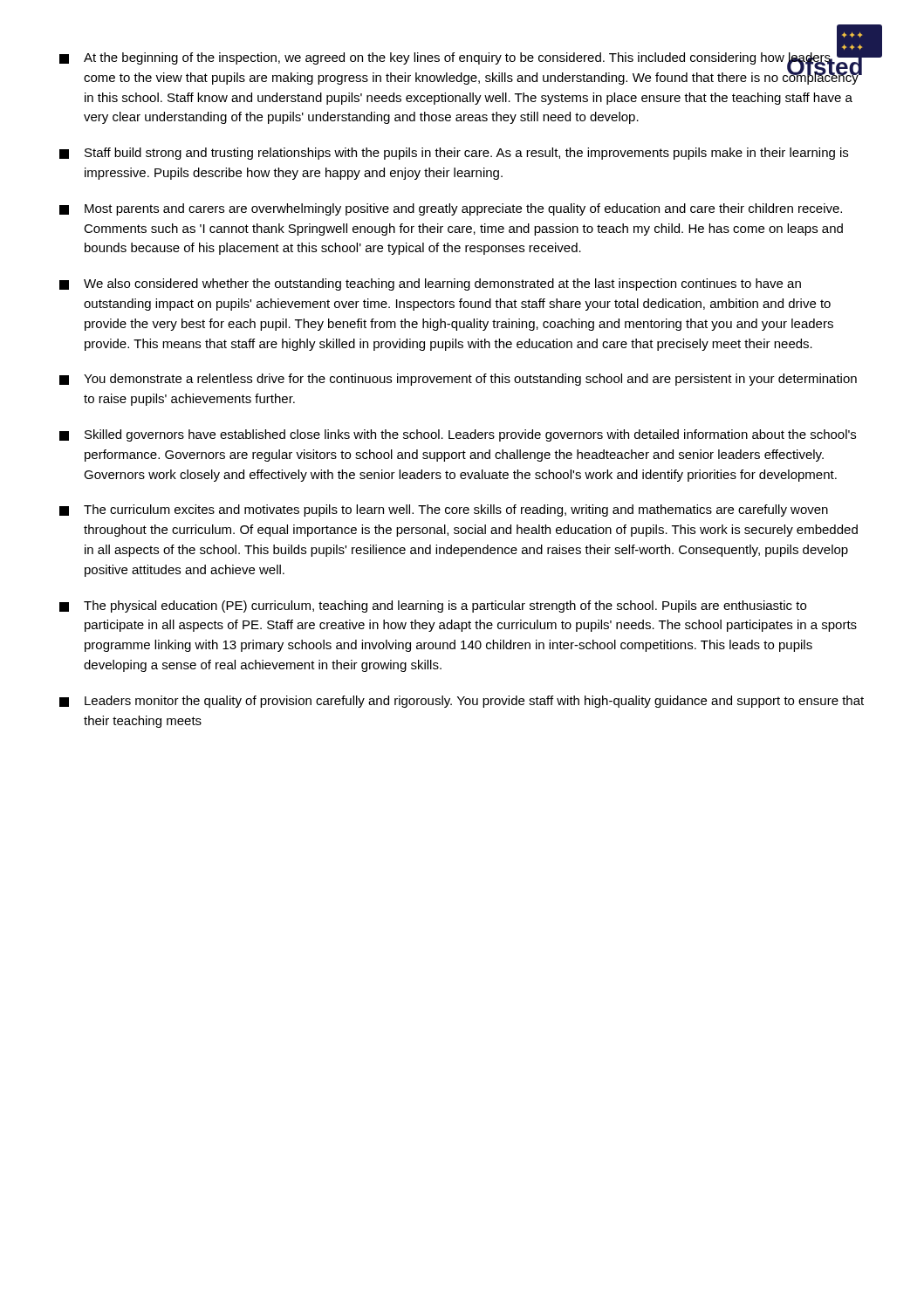Locate the list item with the text "The curriculum excites and motivates pupils to"
Screen dimensions: 1309x924
pyautogui.click(x=462, y=540)
